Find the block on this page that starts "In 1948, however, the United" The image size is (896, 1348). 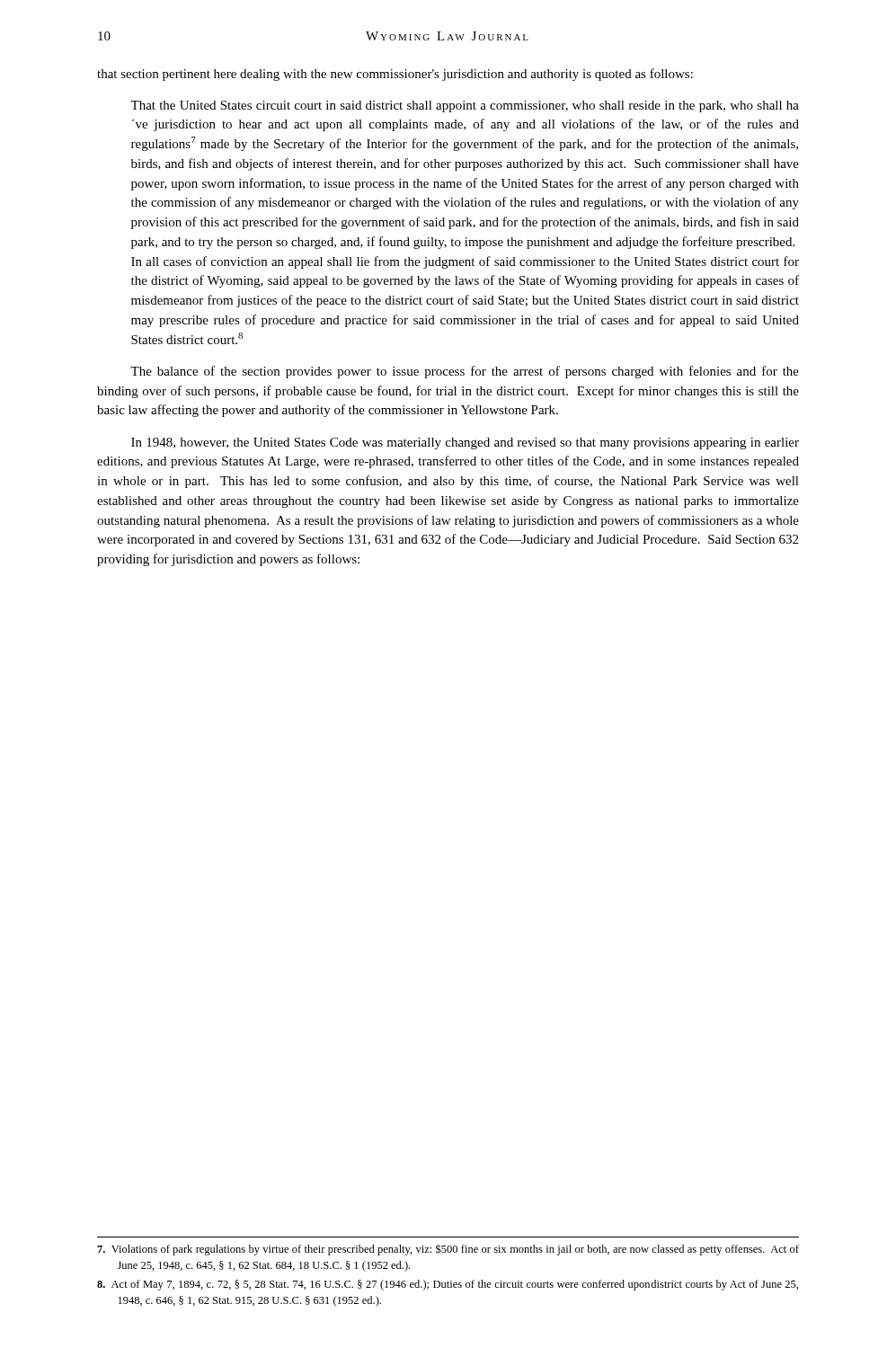point(448,500)
